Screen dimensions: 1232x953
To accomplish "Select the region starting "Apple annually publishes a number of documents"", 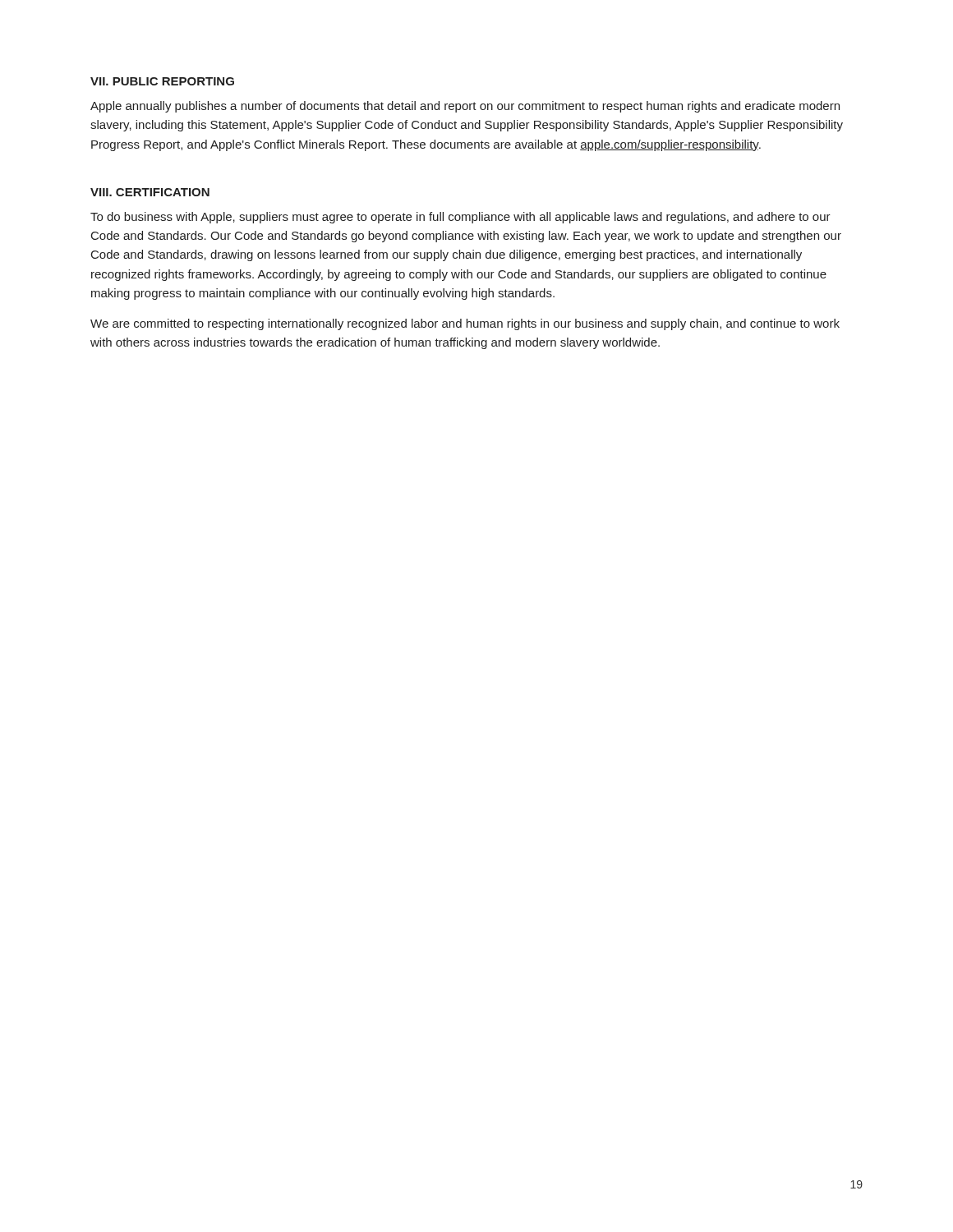I will coord(467,125).
